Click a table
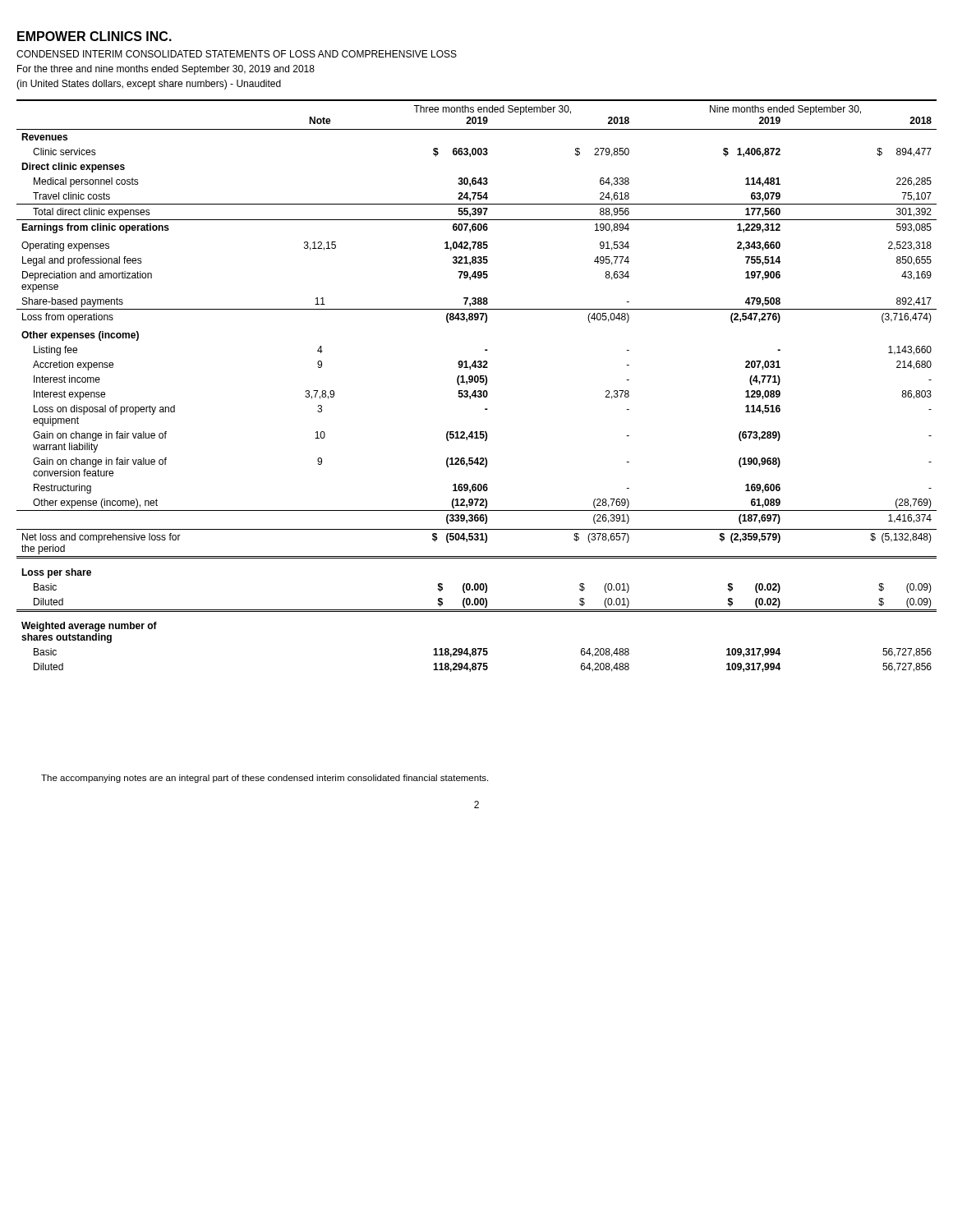The image size is (953, 1232). [476, 387]
